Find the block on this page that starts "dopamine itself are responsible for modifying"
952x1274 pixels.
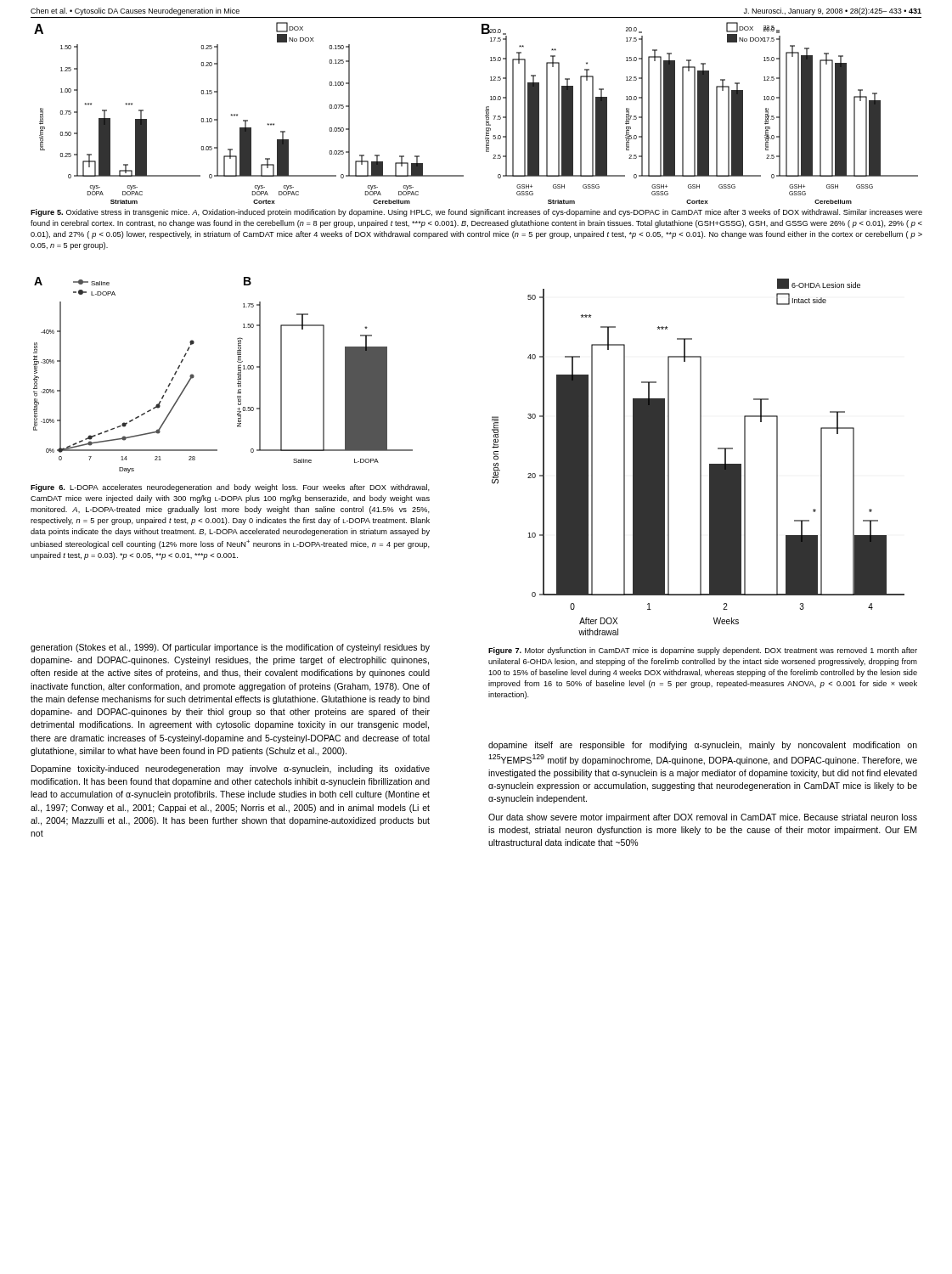[703, 794]
